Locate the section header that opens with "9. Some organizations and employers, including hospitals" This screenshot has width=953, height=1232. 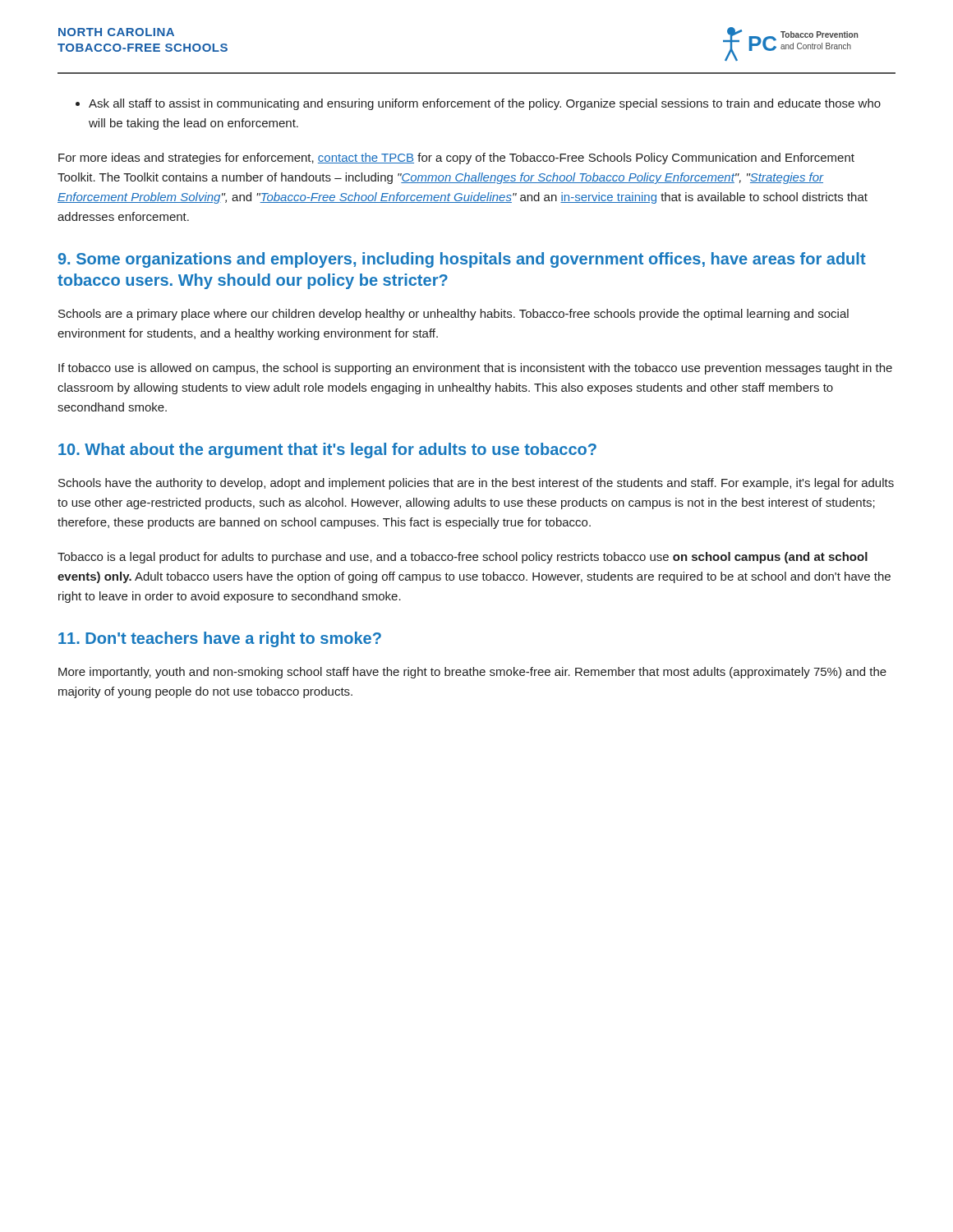[x=461, y=269]
